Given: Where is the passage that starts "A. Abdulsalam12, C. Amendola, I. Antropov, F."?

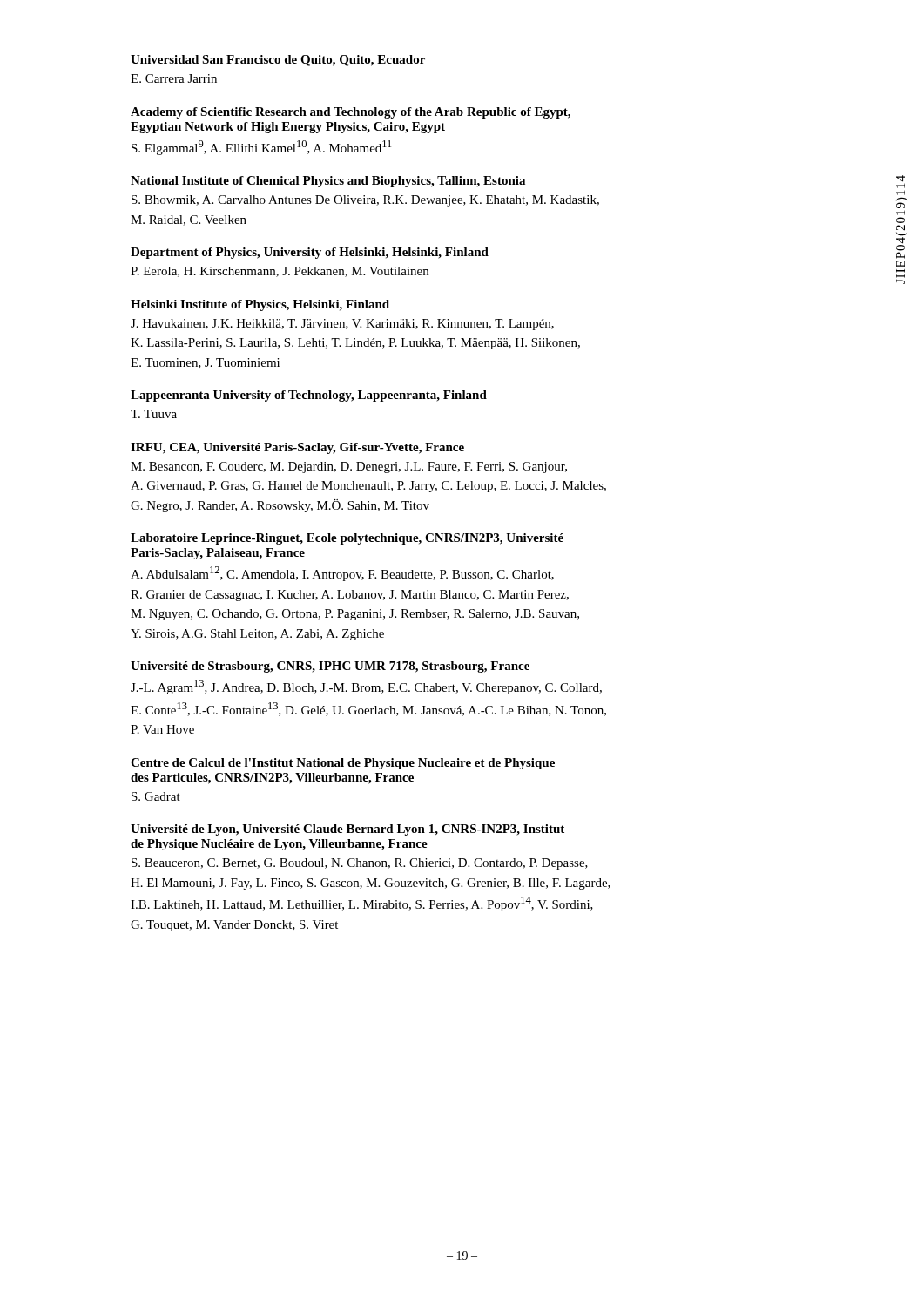Looking at the screenshot, I should (x=355, y=602).
